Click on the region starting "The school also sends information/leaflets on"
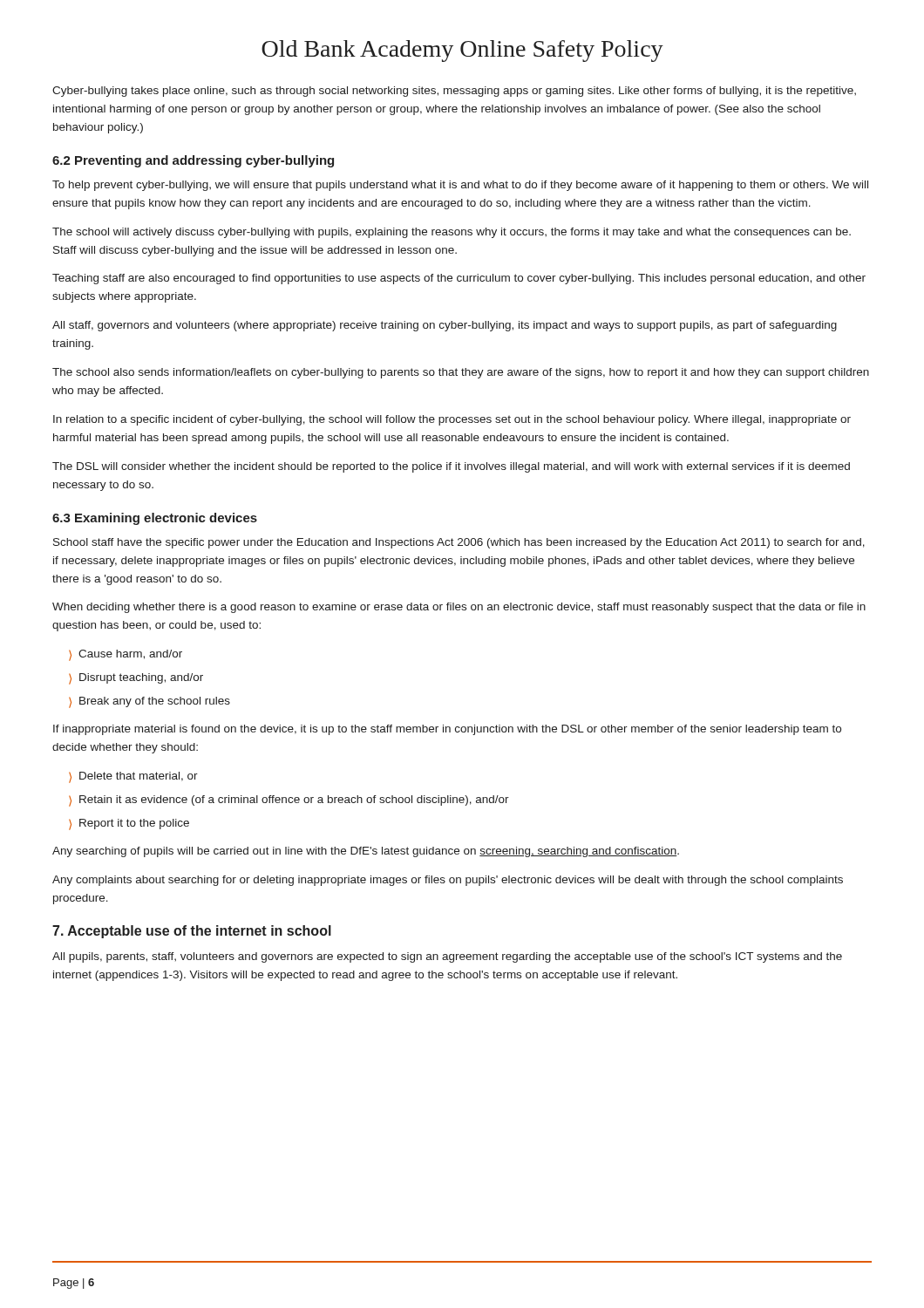The height and width of the screenshot is (1308, 924). click(461, 381)
